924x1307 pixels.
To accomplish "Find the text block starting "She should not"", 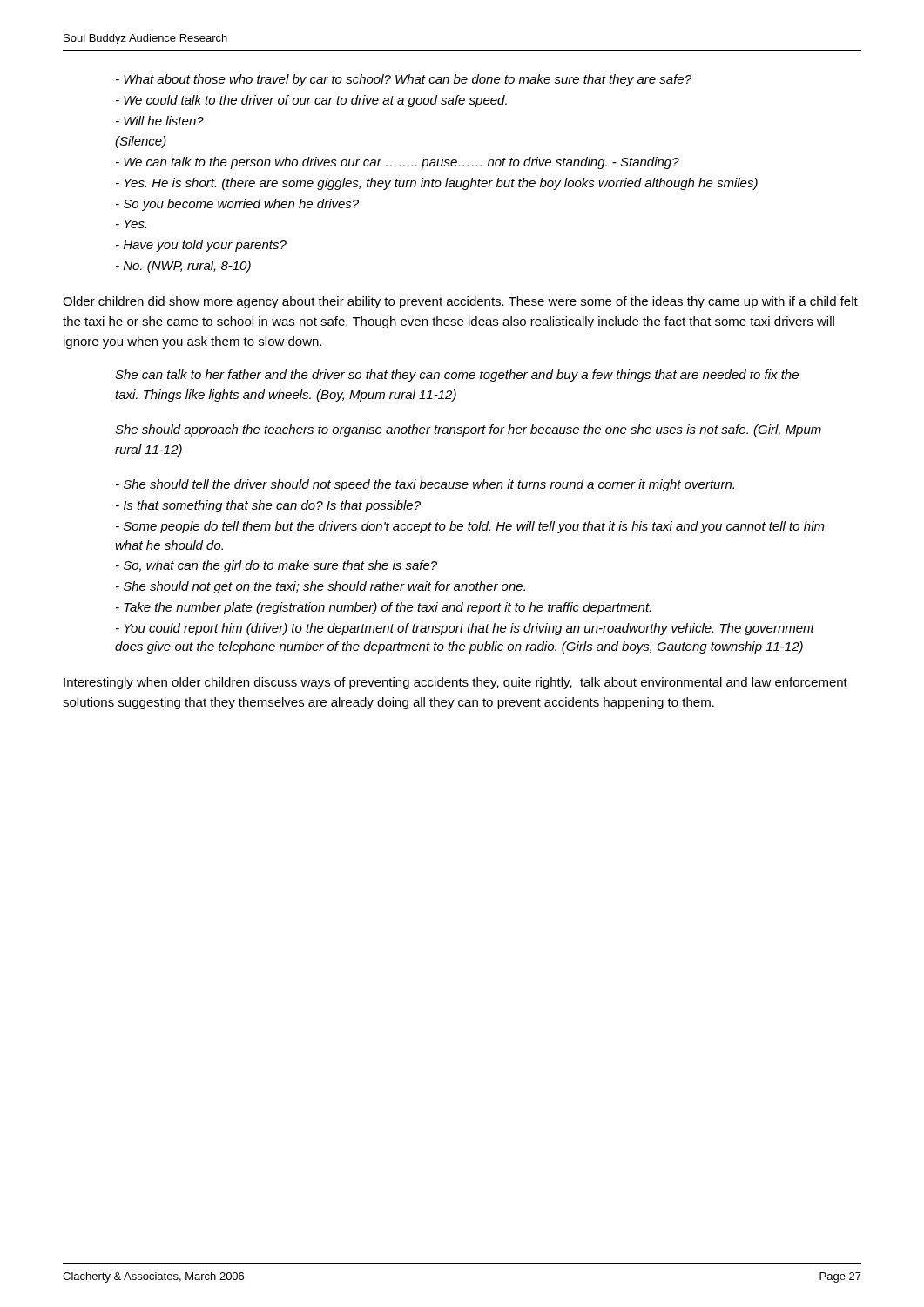I will [x=321, y=586].
